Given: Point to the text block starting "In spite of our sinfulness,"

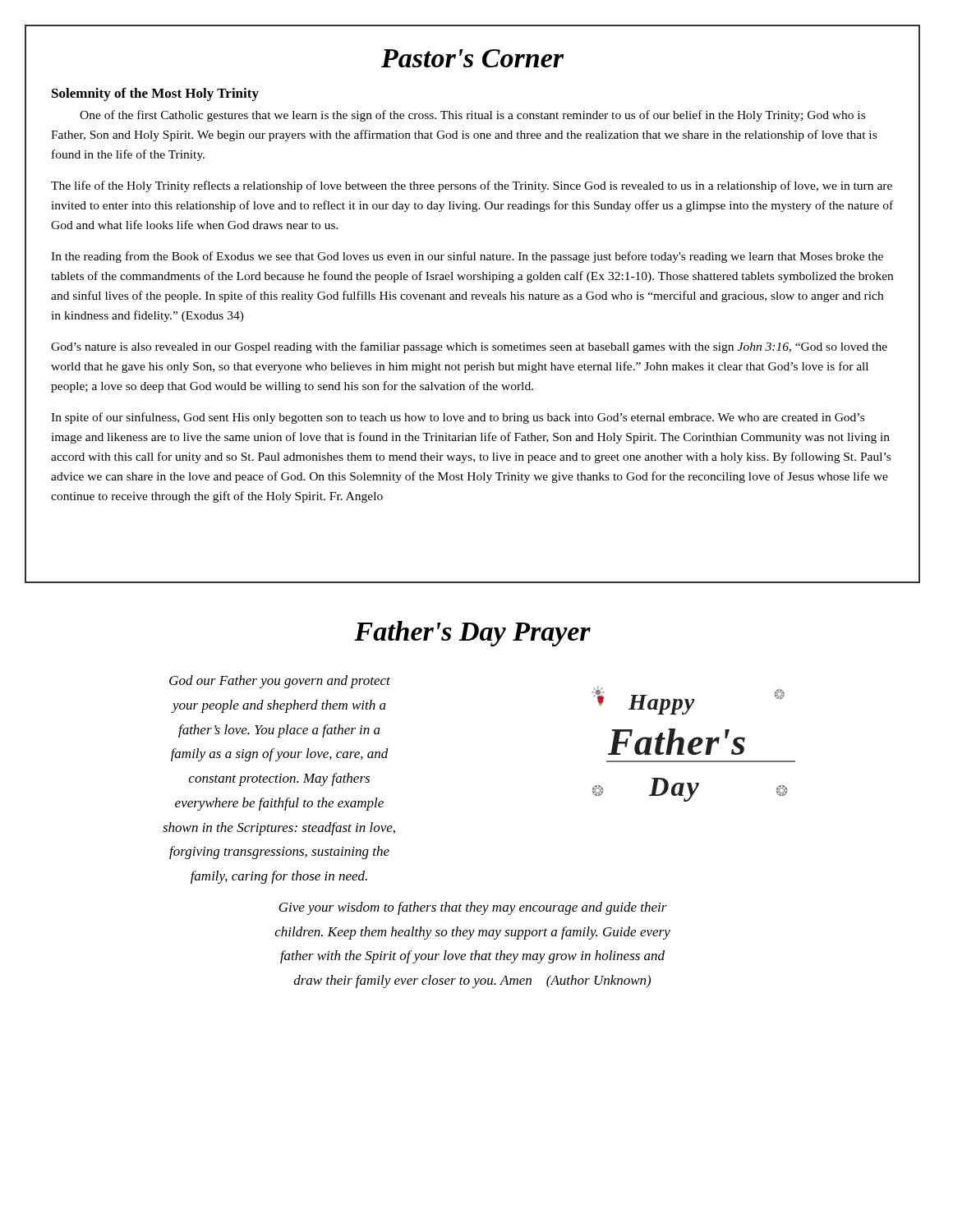Looking at the screenshot, I should (x=471, y=456).
